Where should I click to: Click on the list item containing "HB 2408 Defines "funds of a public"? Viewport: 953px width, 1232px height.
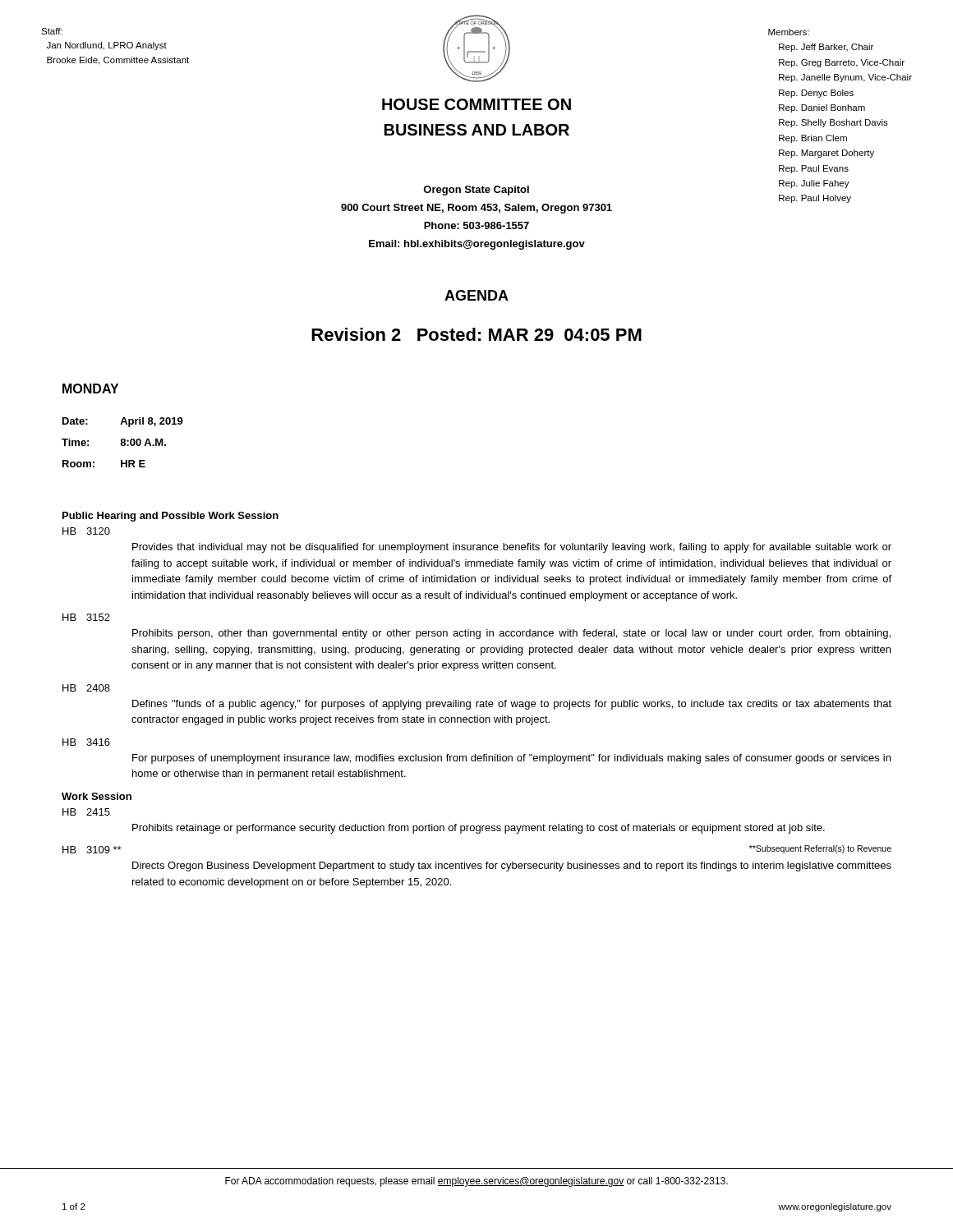pos(476,704)
